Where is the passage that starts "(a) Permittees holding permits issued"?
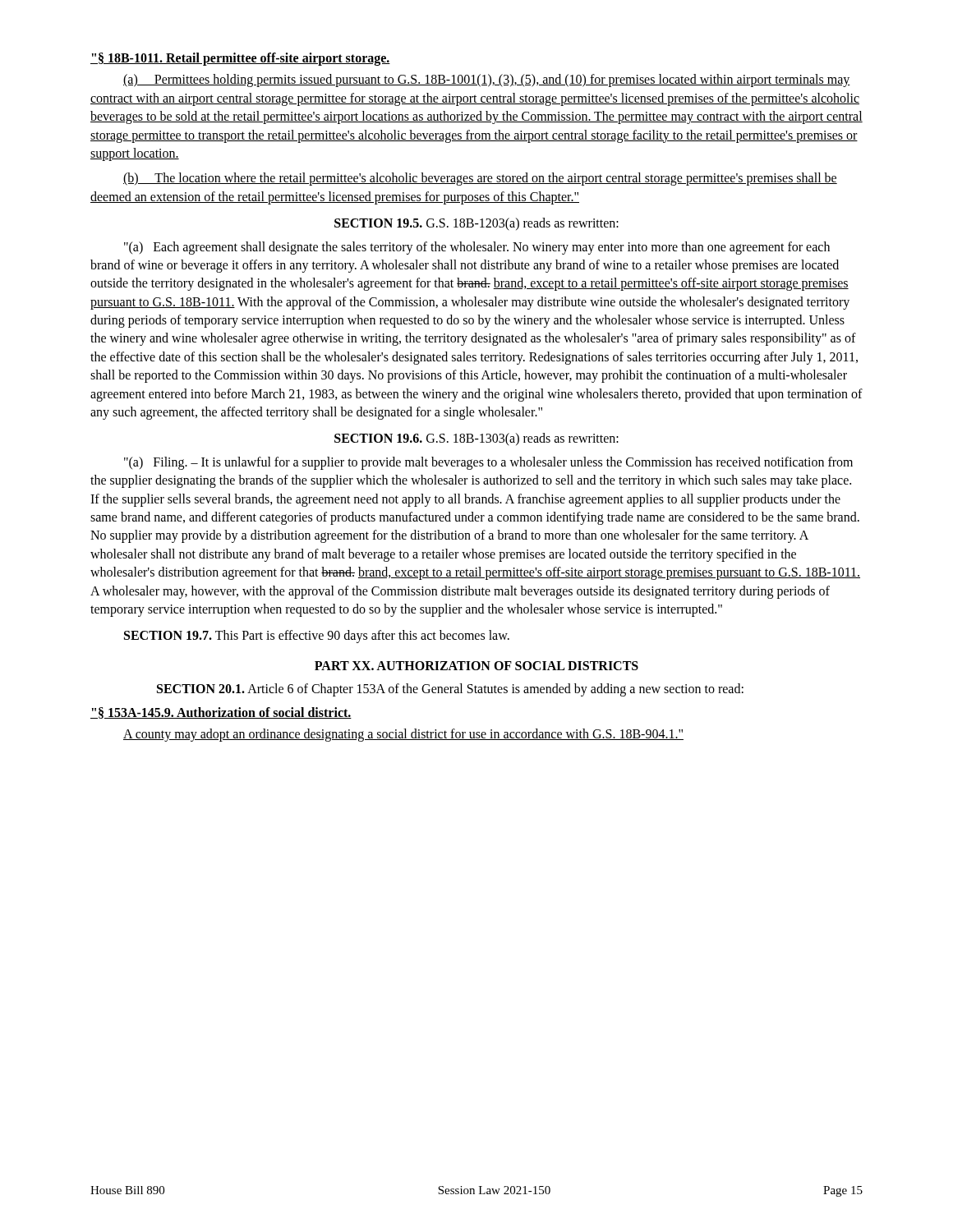 tap(476, 117)
